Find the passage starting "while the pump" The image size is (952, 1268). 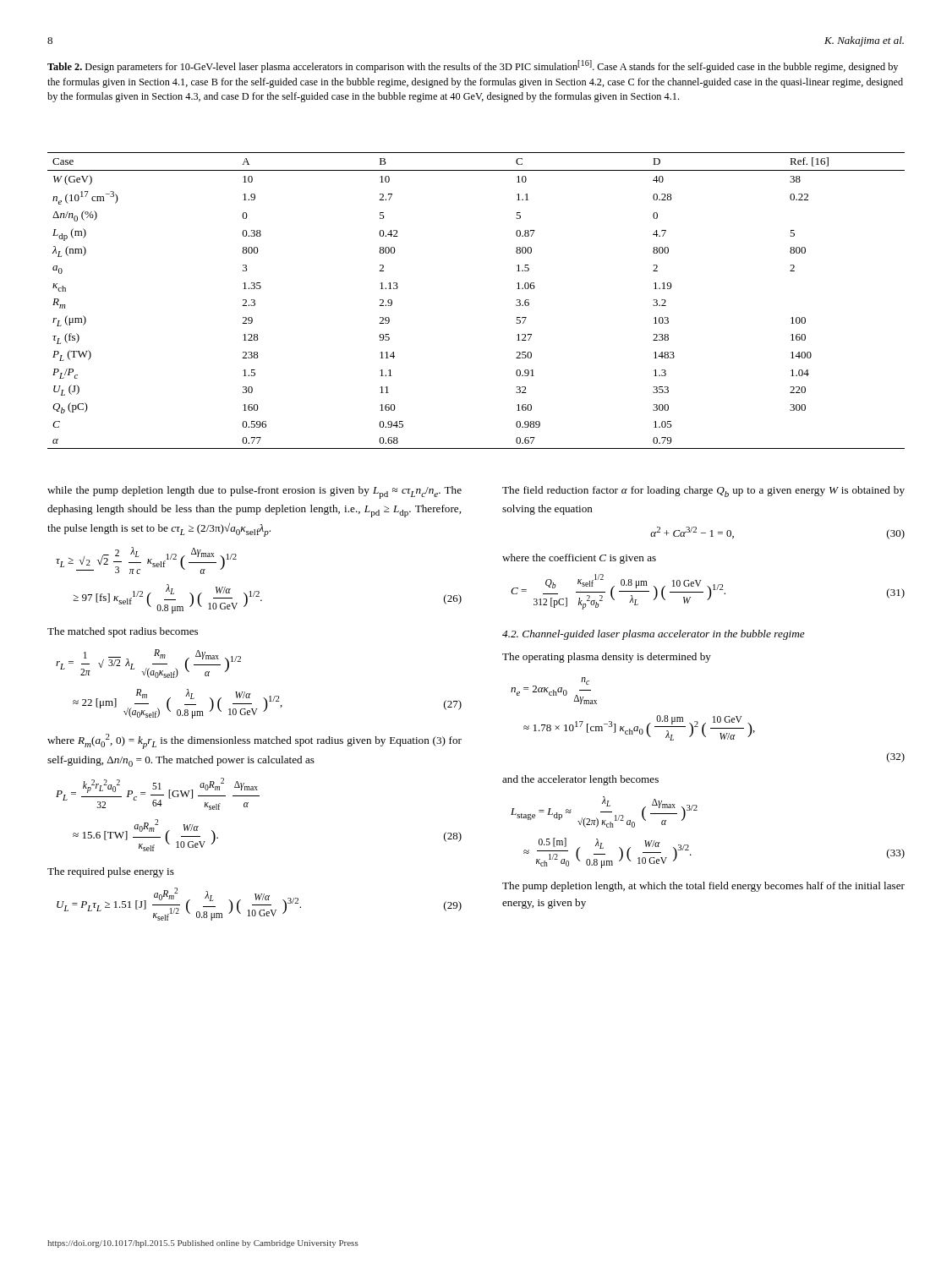(x=254, y=510)
